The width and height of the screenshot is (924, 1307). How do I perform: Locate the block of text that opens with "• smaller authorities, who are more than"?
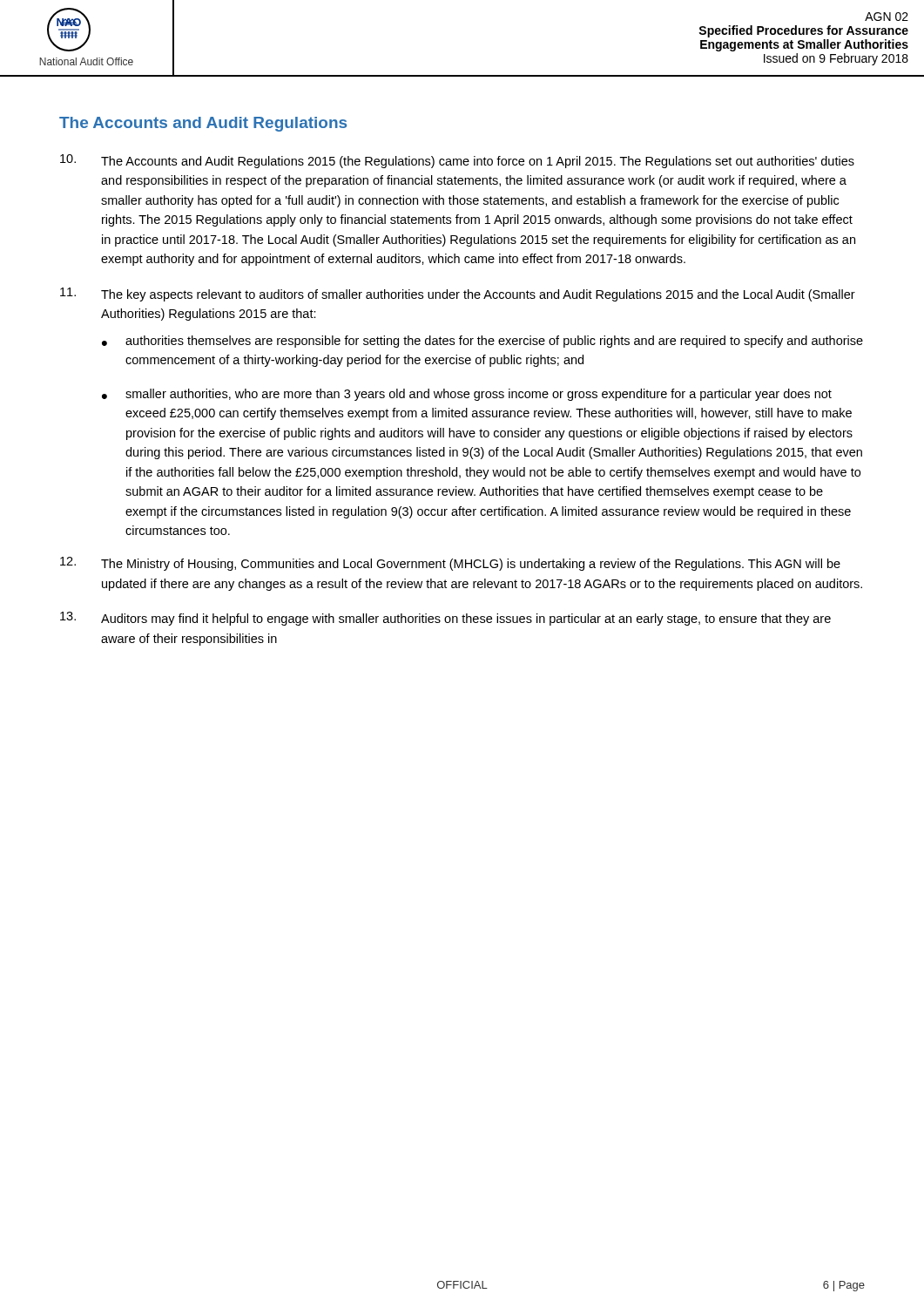tap(483, 462)
